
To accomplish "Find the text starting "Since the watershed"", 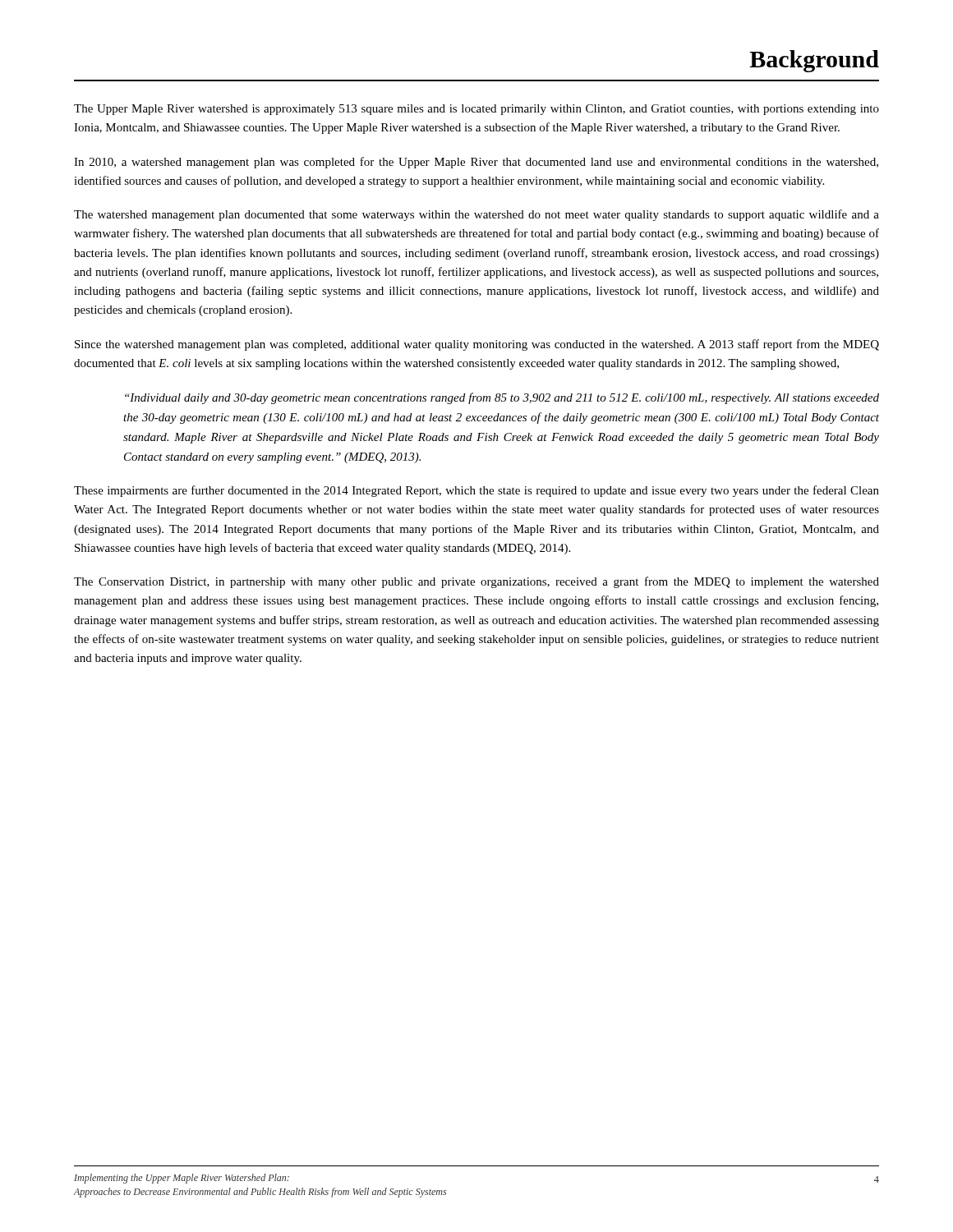I will point(476,353).
